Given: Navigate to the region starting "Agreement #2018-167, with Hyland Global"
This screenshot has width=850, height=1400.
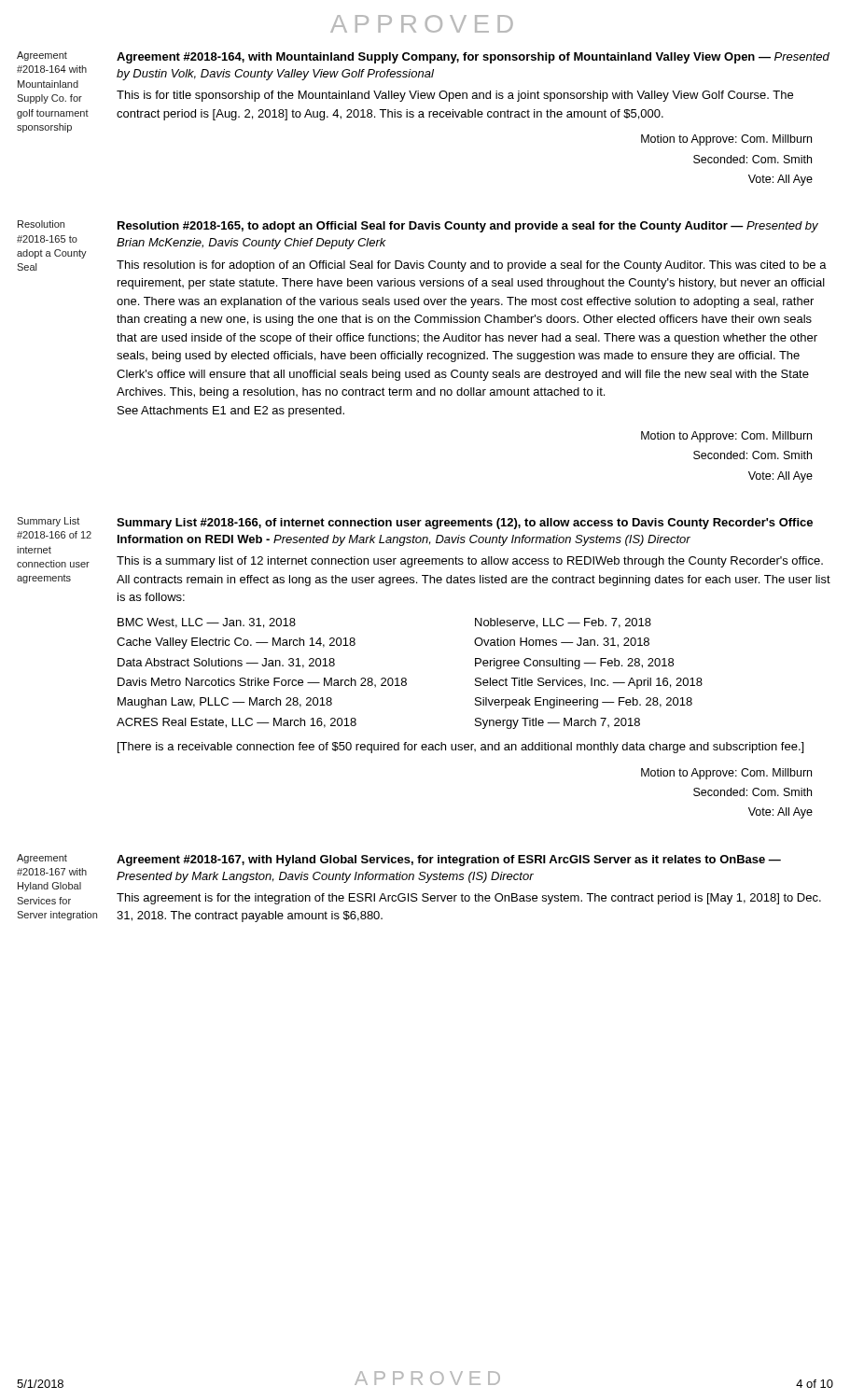Looking at the screenshot, I should click(x=449, y=867).
